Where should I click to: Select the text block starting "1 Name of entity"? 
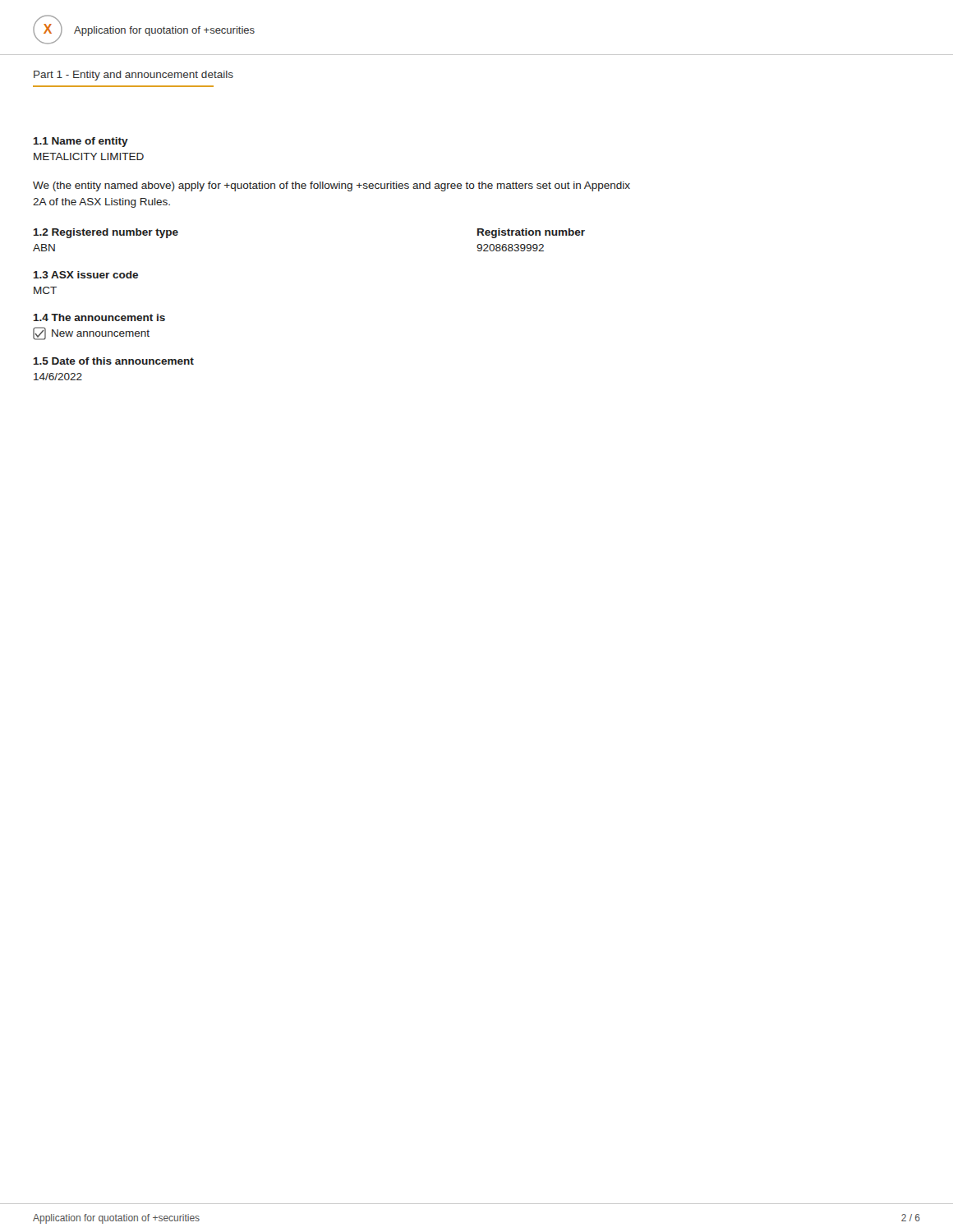click(80, 141)
